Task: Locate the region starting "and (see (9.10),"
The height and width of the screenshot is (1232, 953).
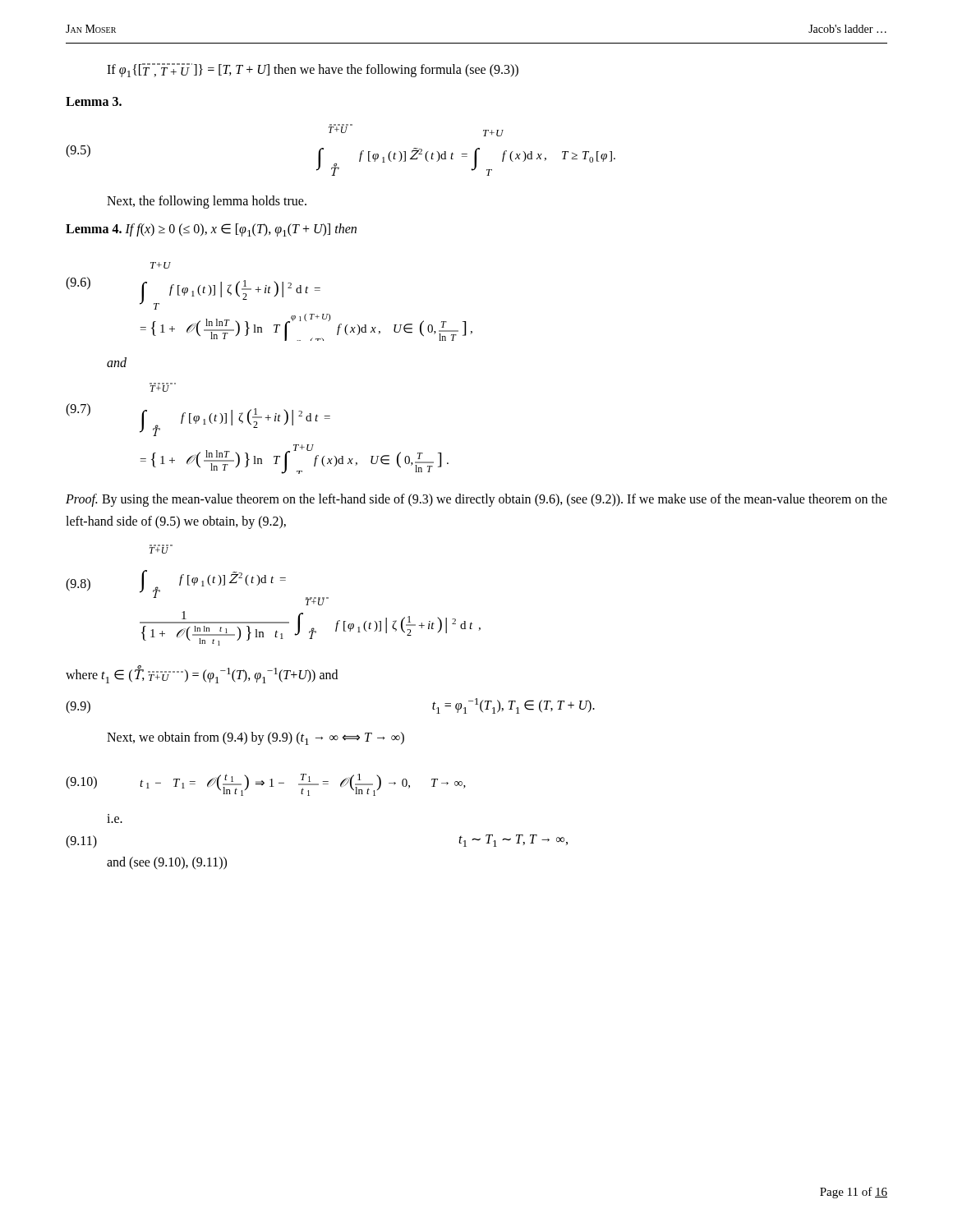Action: click(167, 862)
